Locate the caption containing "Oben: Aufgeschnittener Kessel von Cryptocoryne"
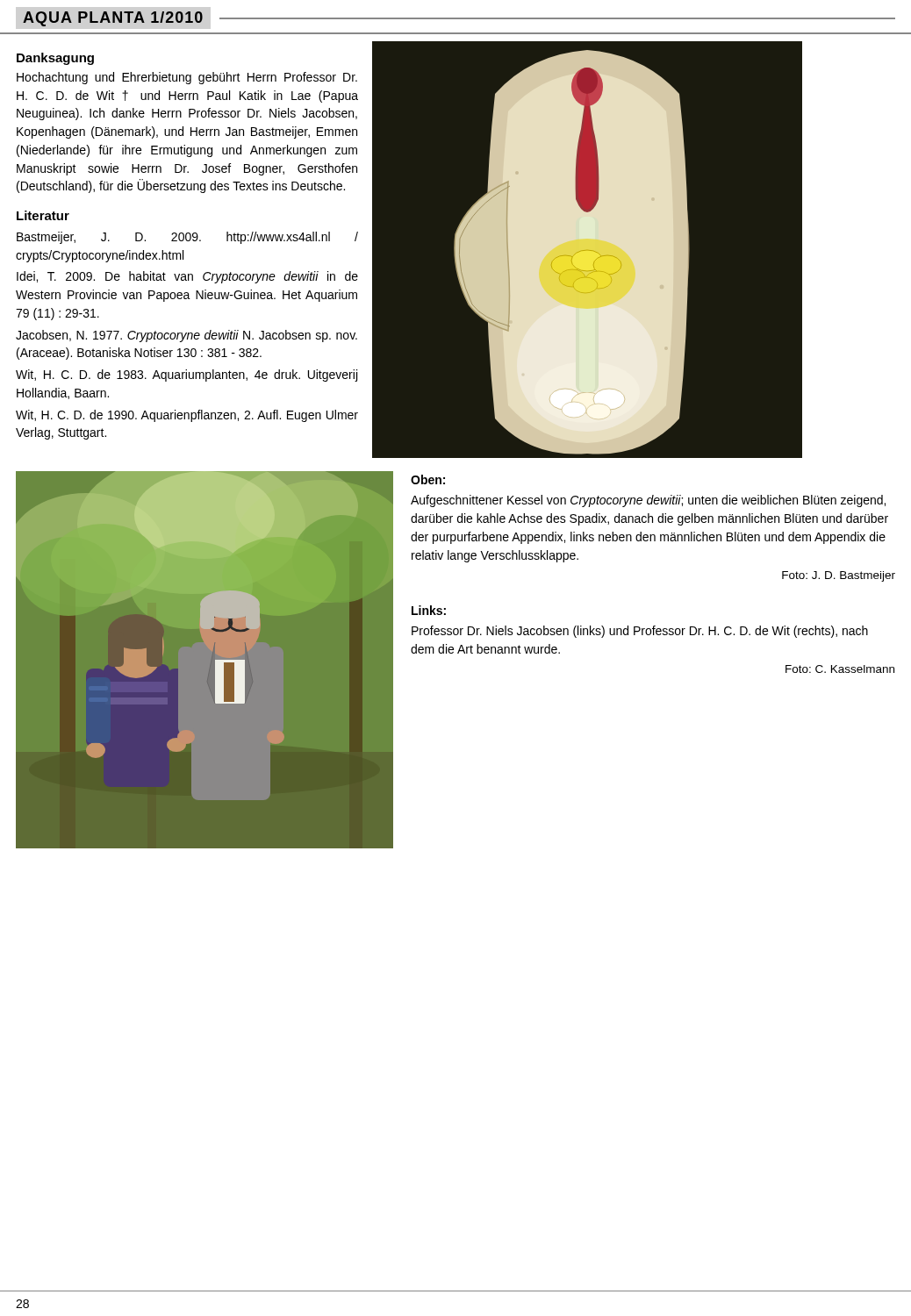The height and width of the screenshot is (1316, 911). [x=653, y=528]
